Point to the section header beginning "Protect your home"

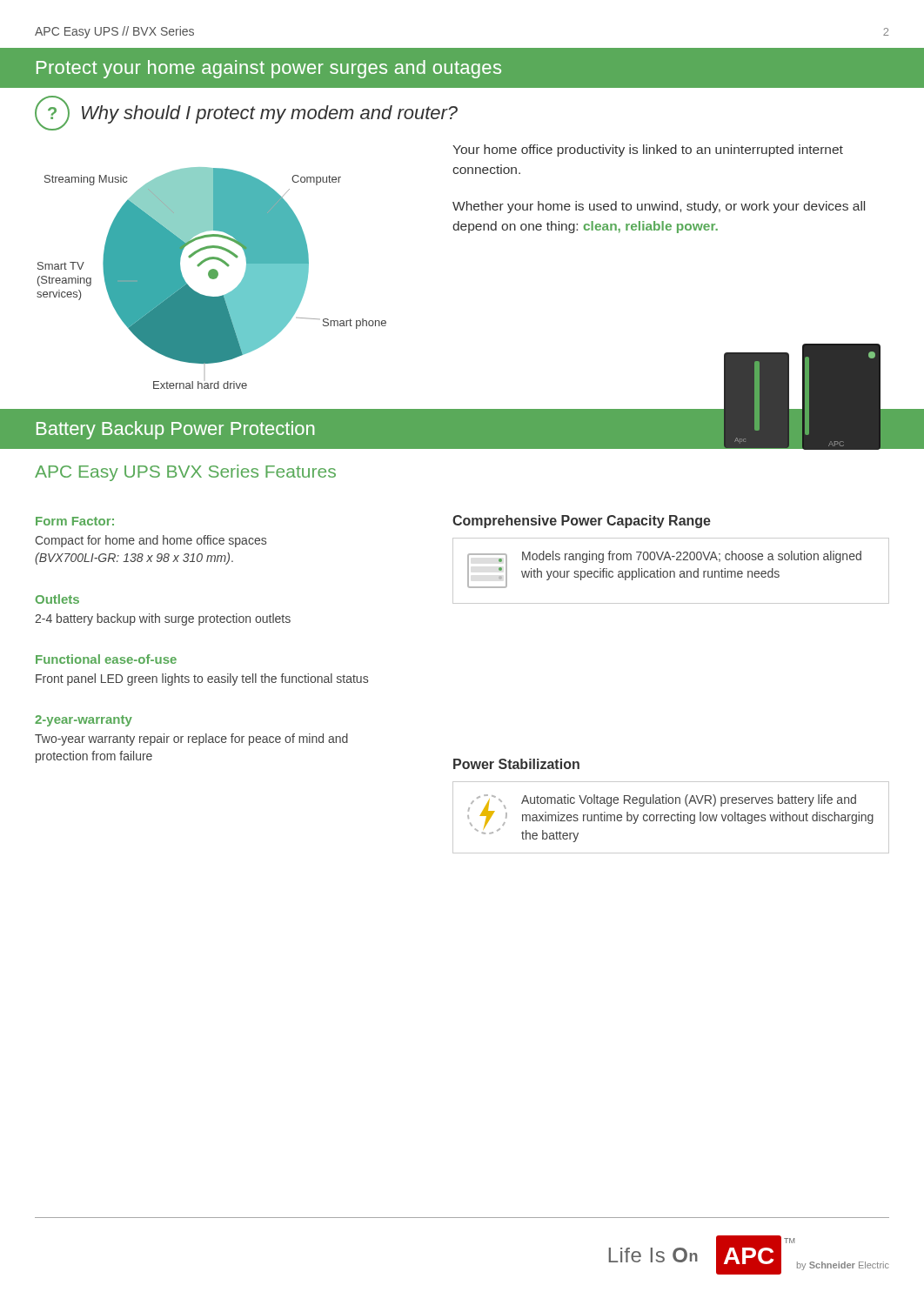pos(269,68)
